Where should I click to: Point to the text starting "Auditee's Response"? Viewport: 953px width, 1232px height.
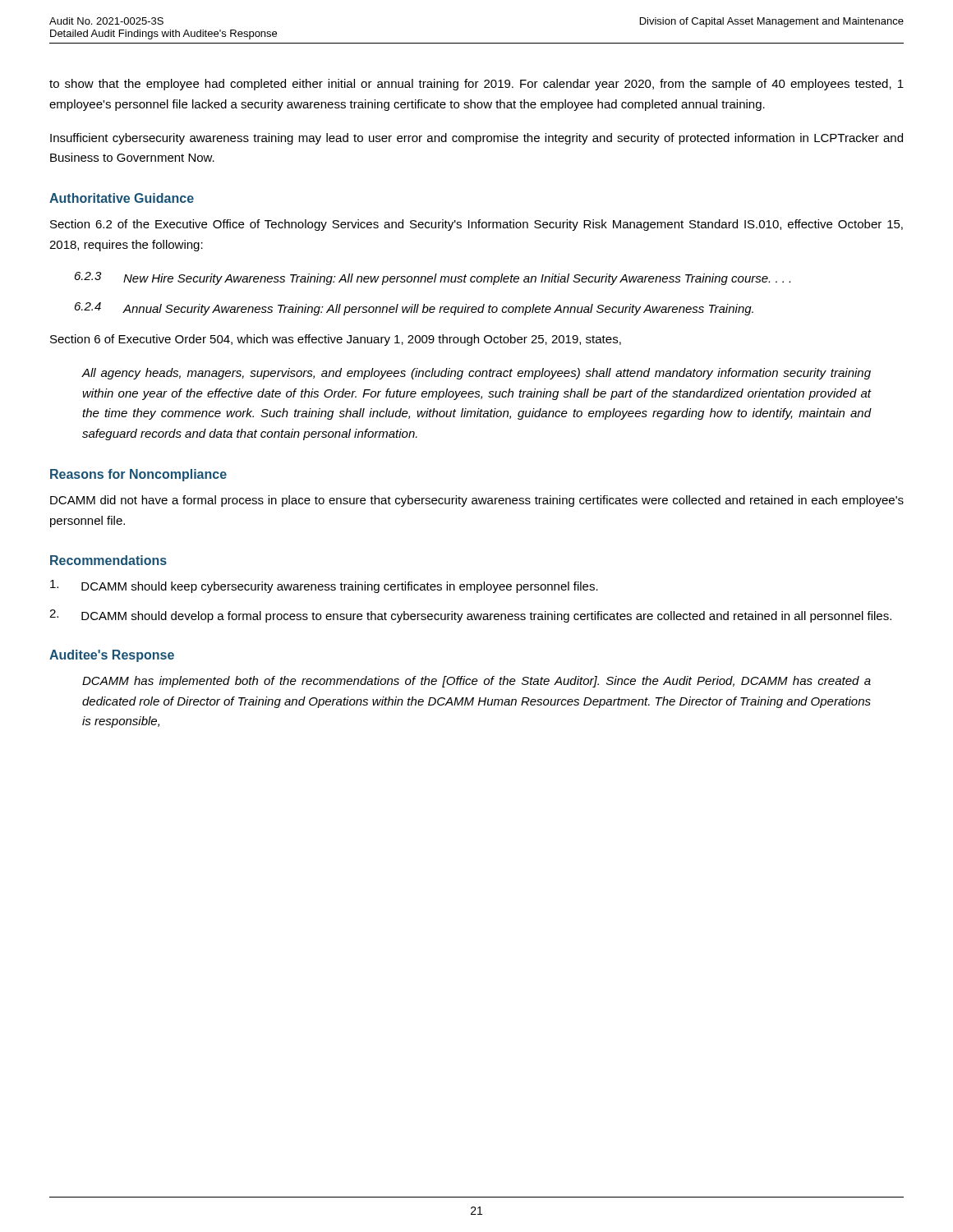[112, 655]
